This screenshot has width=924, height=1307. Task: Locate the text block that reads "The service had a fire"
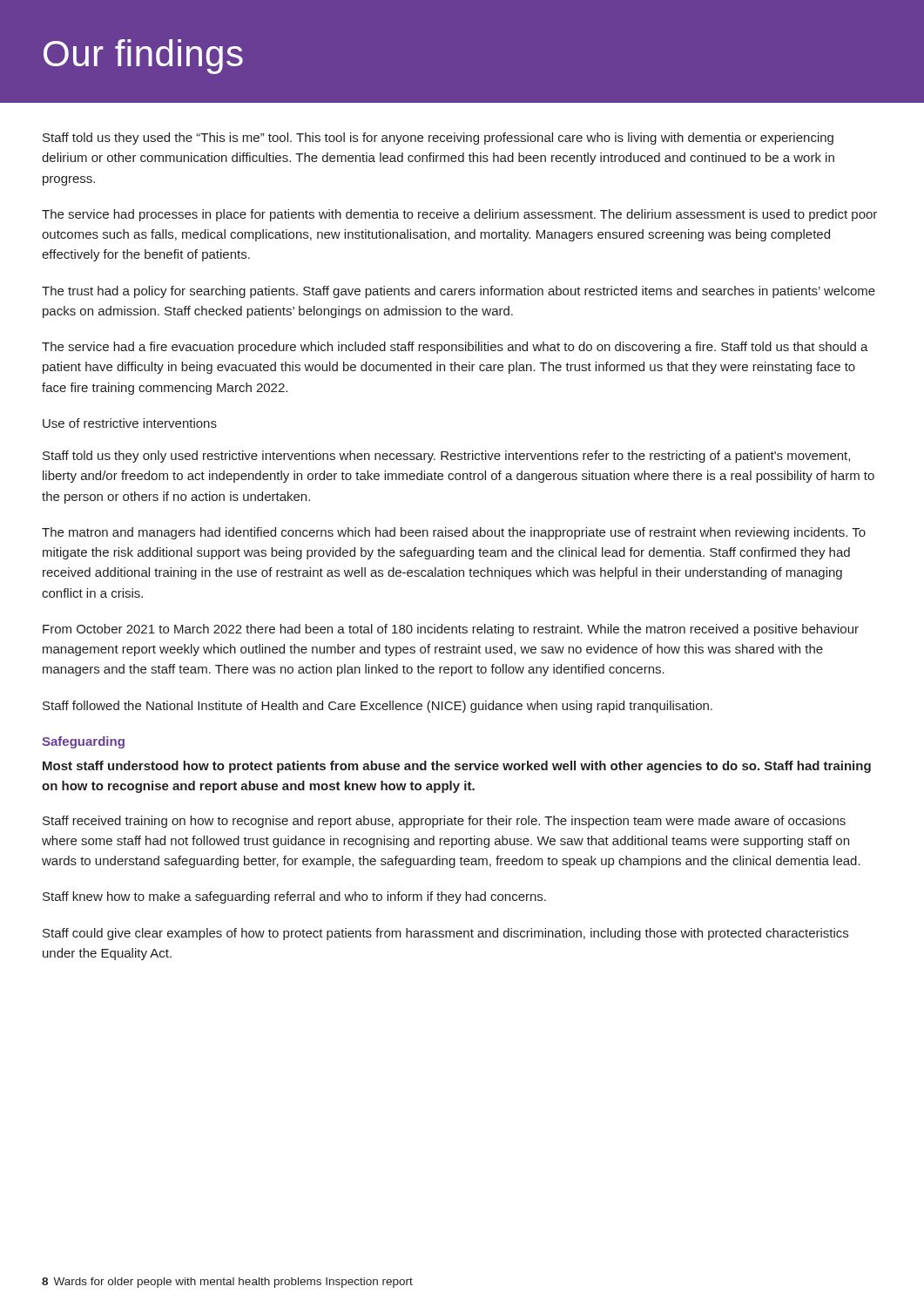point(455,367)
